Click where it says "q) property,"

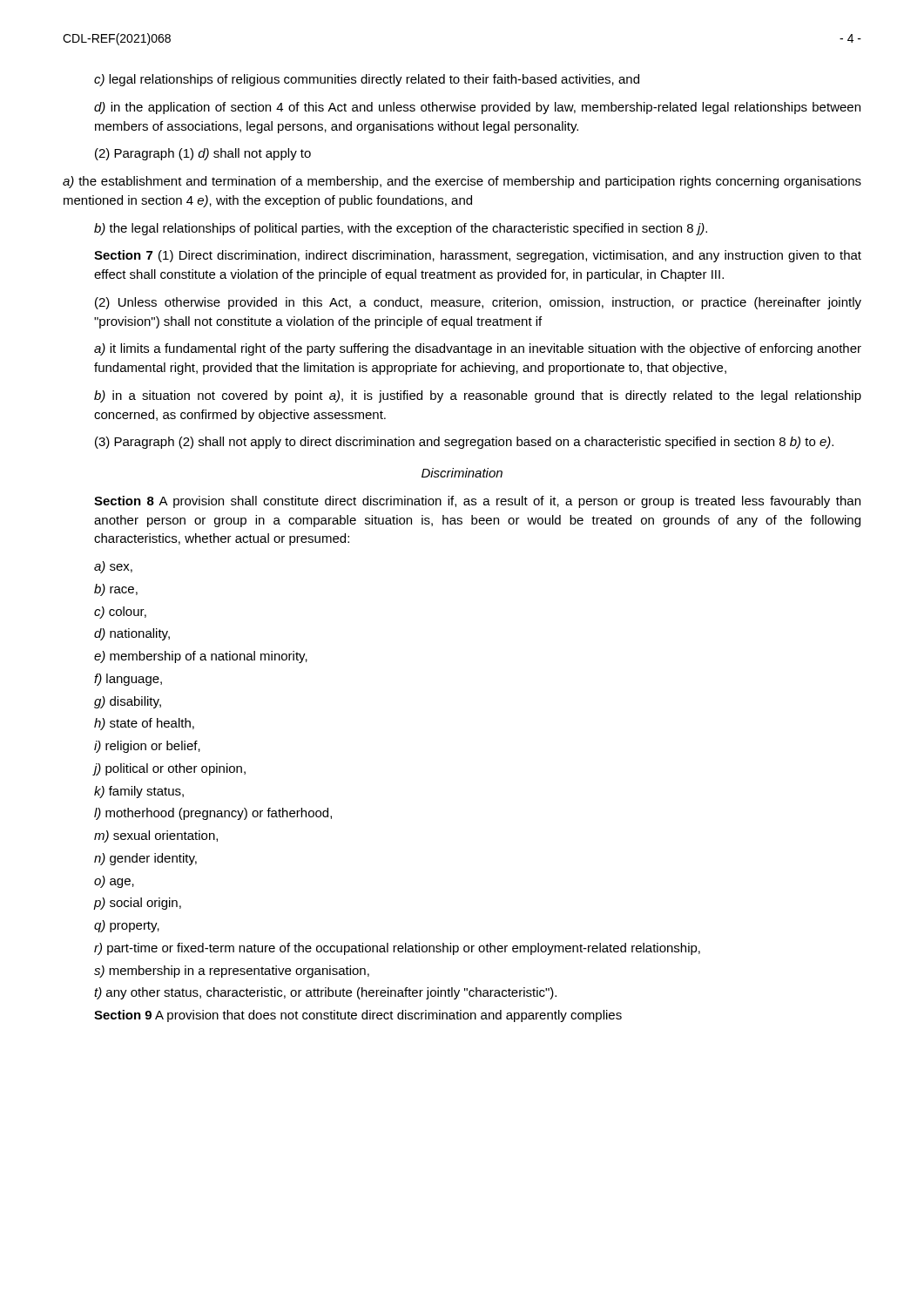click(127, 926)
